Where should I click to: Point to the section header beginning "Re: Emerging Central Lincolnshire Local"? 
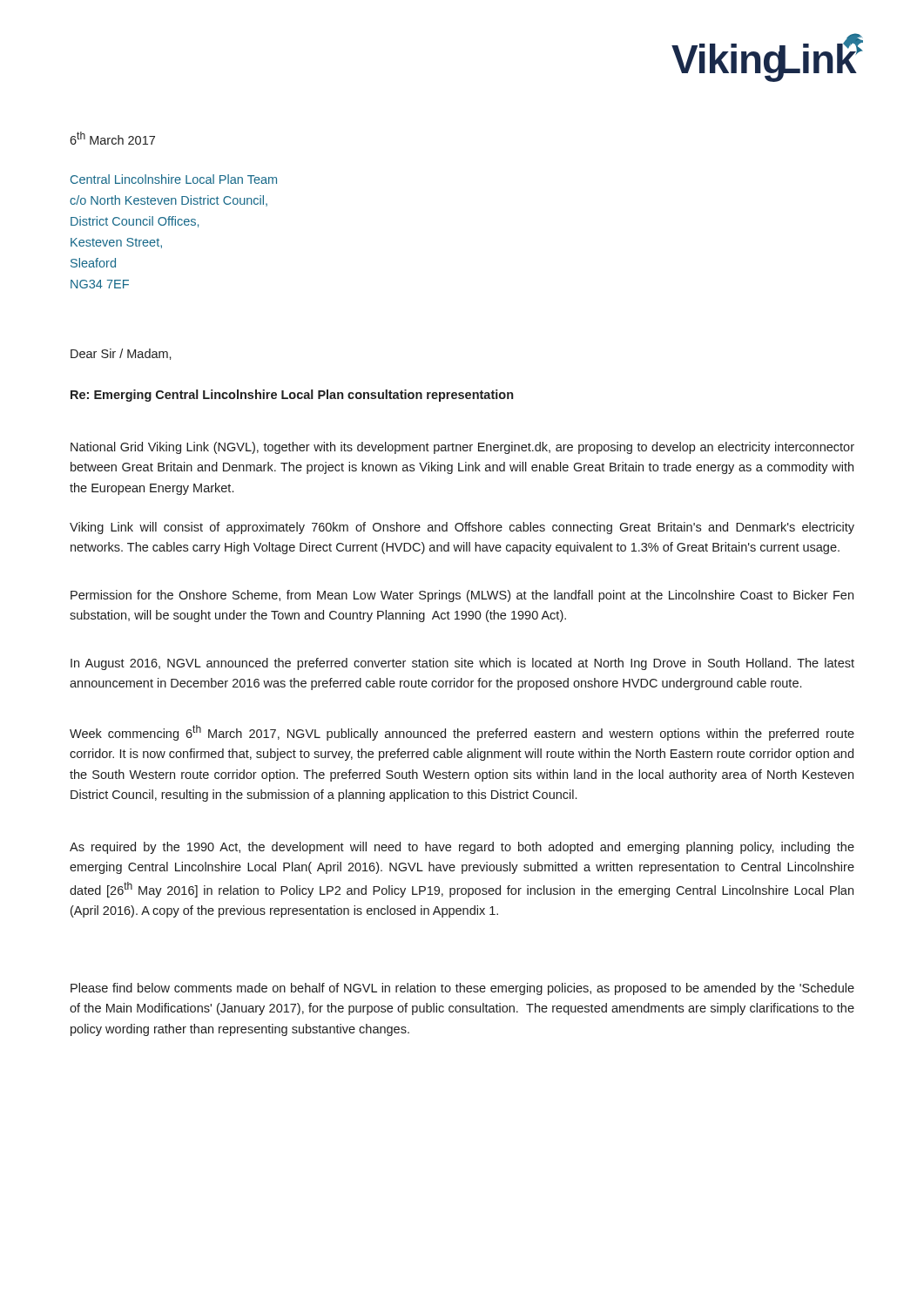[292, 395]
